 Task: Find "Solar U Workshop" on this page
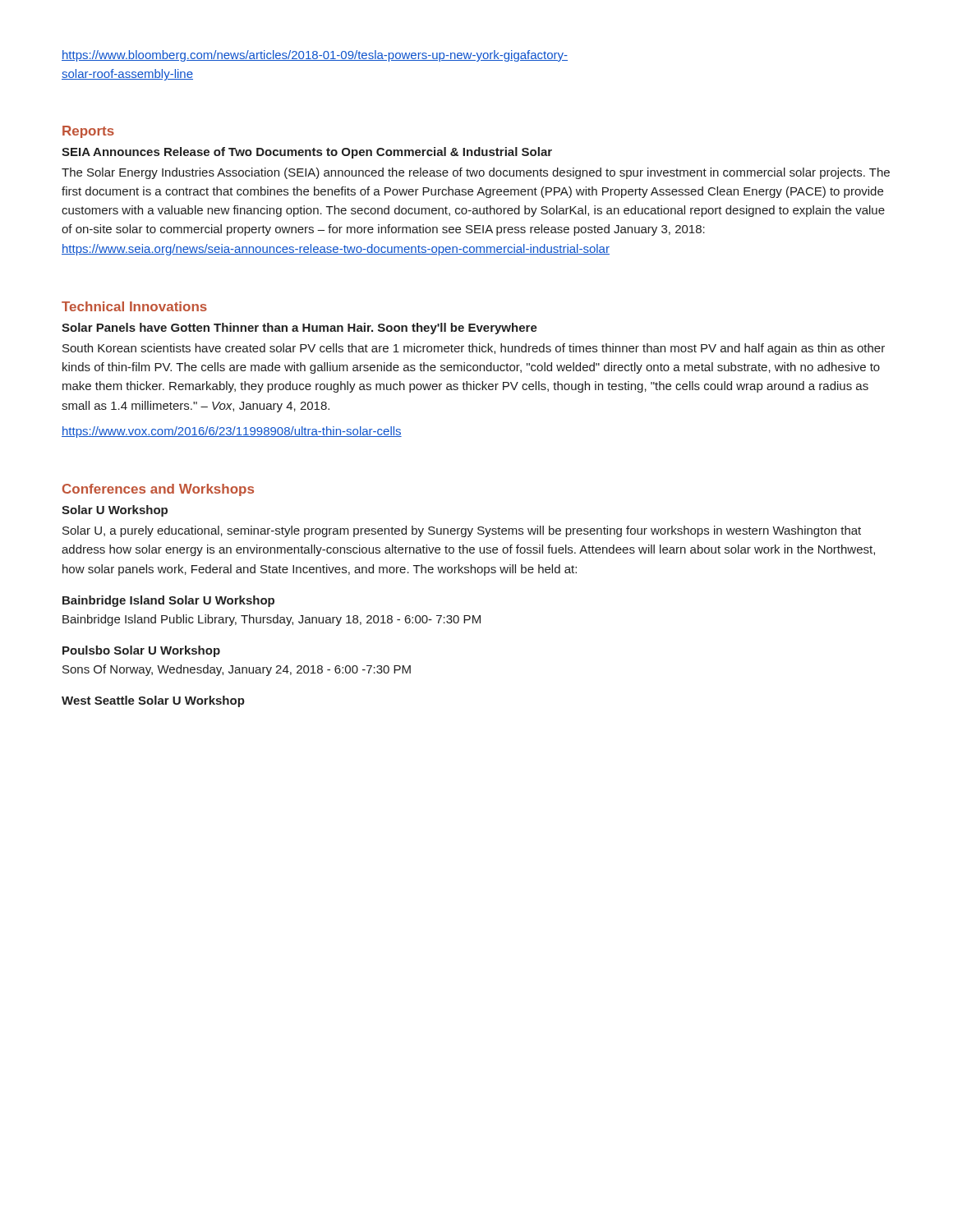(115, 510)
